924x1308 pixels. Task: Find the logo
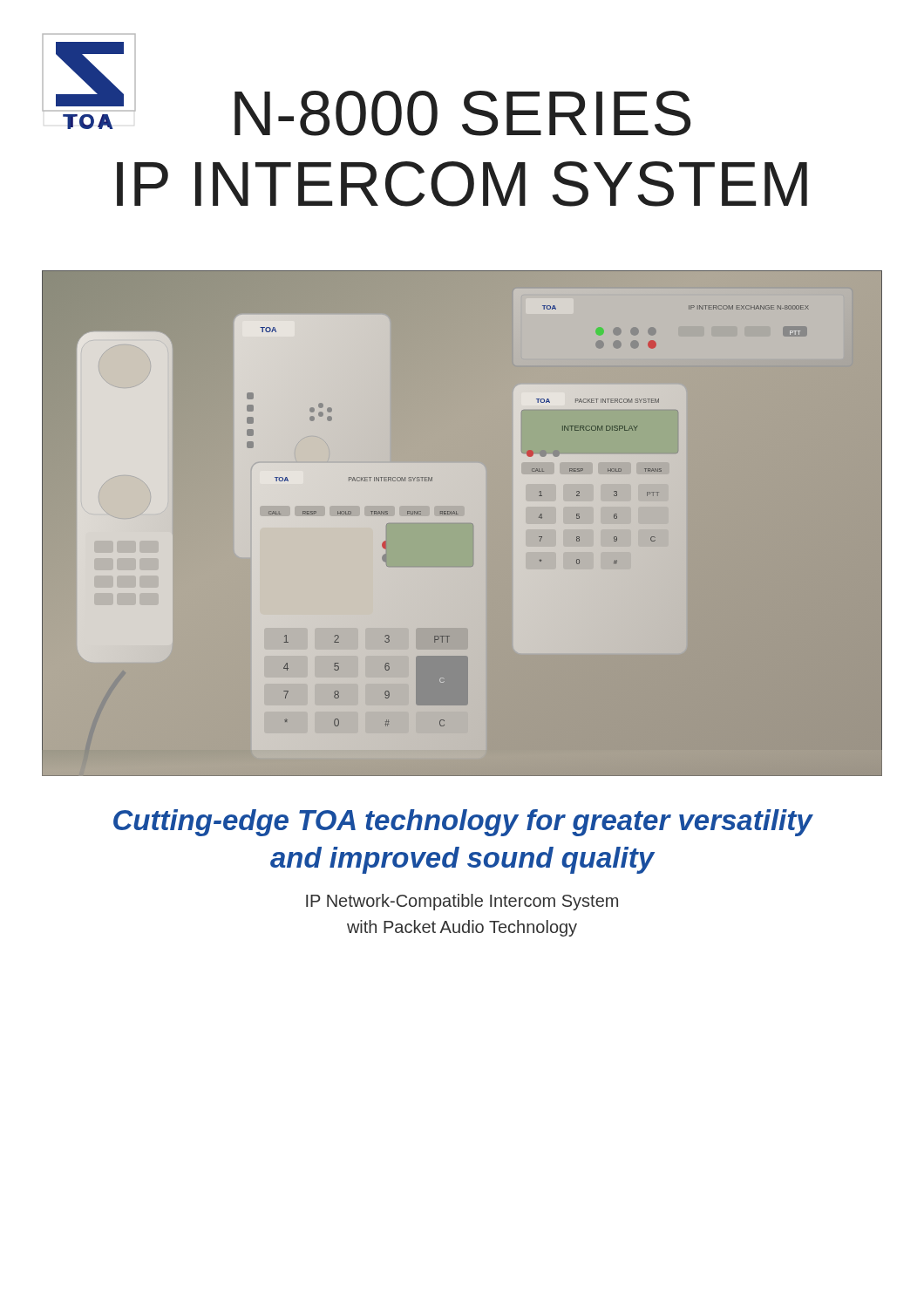90,83
